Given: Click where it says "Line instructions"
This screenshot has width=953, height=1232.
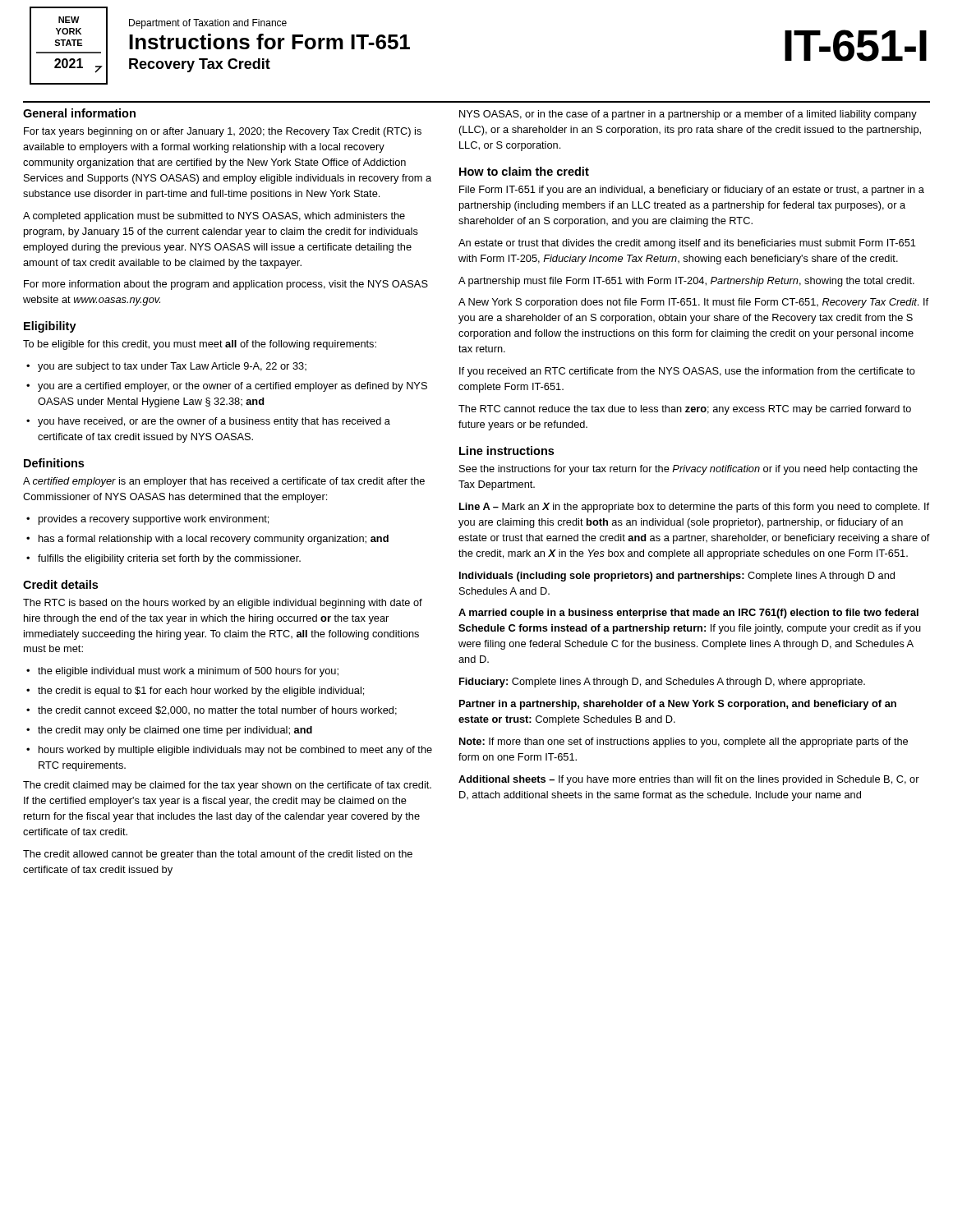Looking at the screenshot, I should tap(506, 451).
